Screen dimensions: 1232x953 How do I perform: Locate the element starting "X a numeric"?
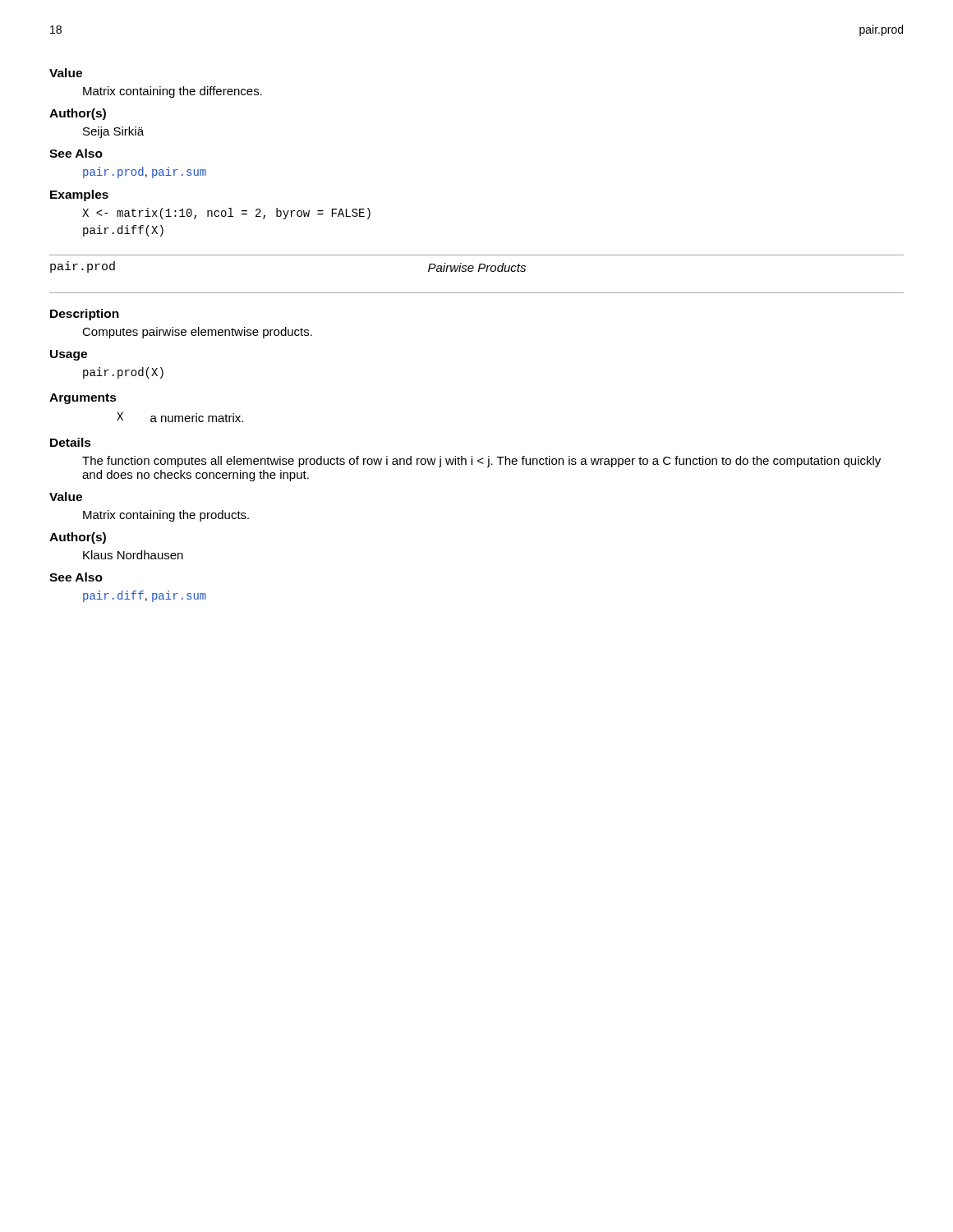point(180,418)
